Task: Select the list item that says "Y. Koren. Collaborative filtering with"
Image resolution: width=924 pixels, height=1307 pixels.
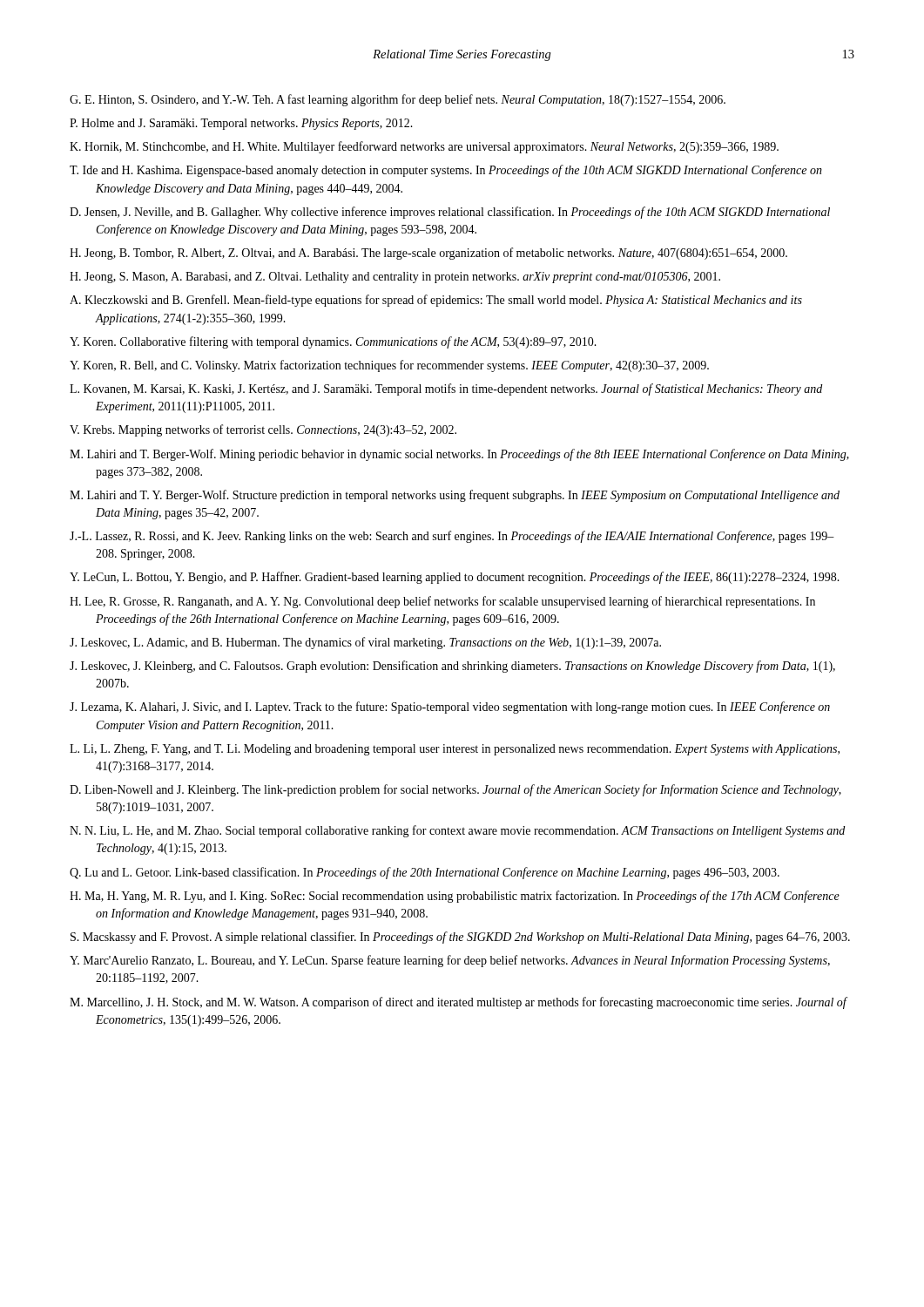Action: pos(462,342)
